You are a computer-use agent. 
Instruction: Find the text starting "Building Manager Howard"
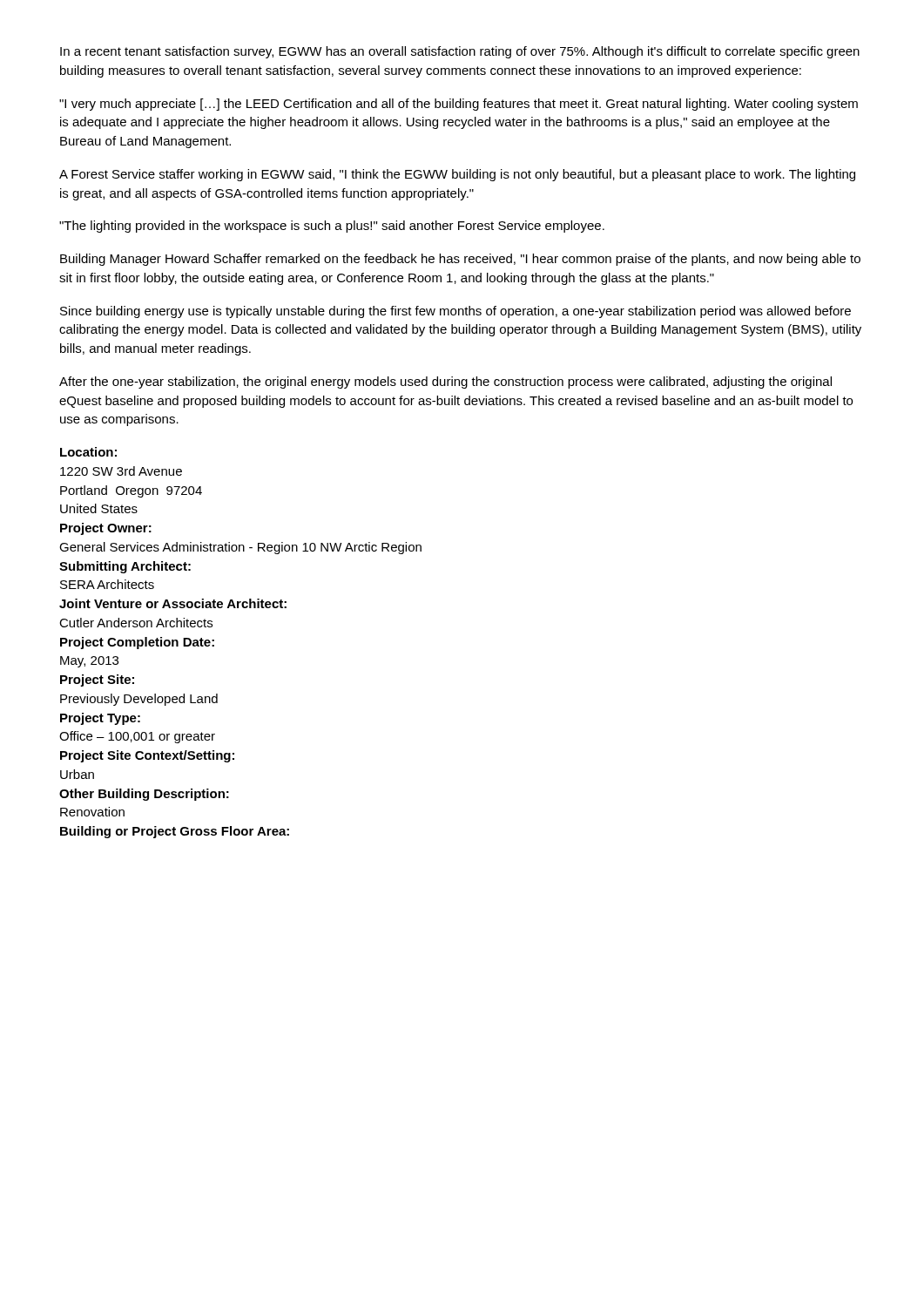(460, 268)
